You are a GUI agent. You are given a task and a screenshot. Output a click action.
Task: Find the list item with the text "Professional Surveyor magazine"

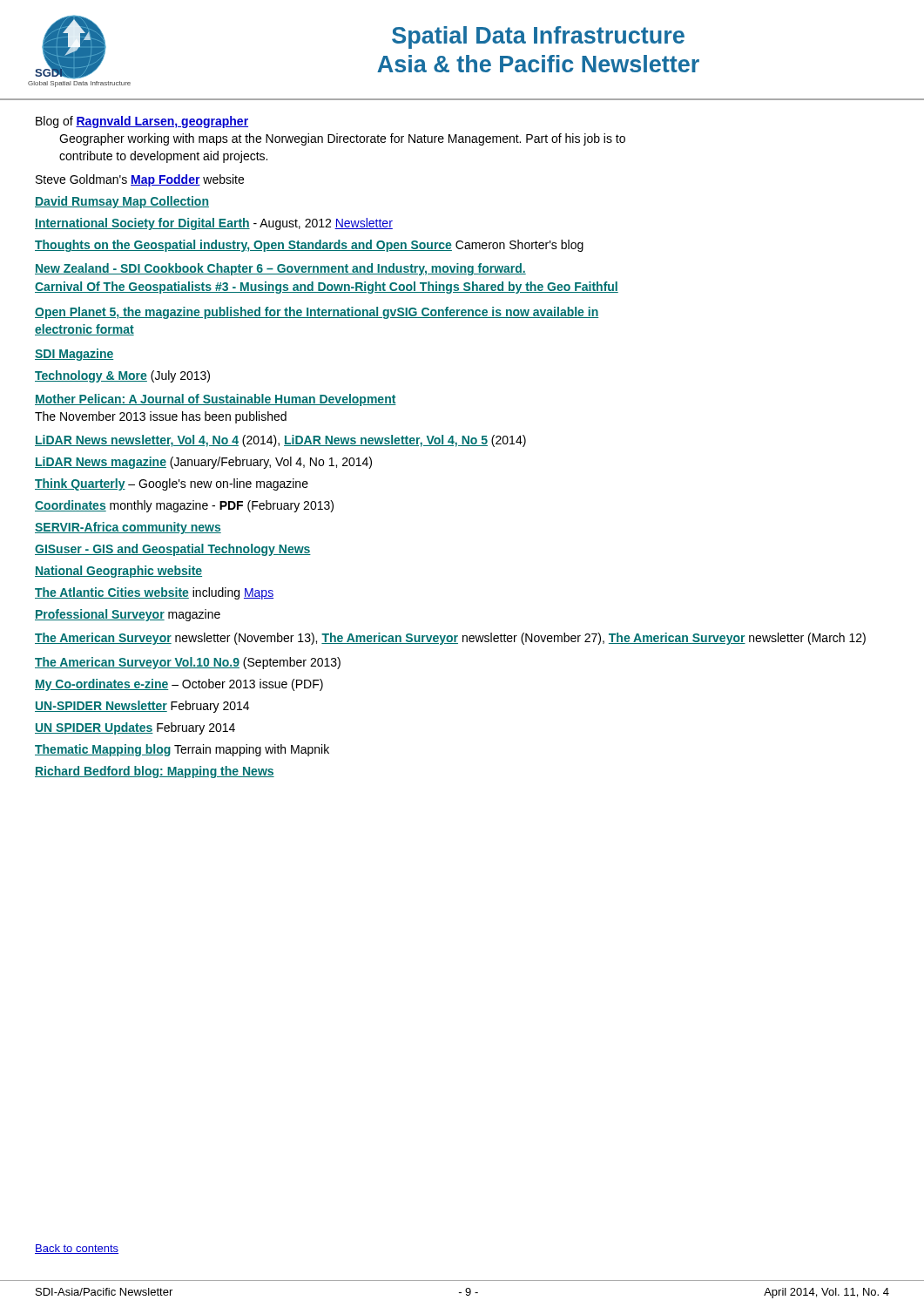[x=128, y=614]
